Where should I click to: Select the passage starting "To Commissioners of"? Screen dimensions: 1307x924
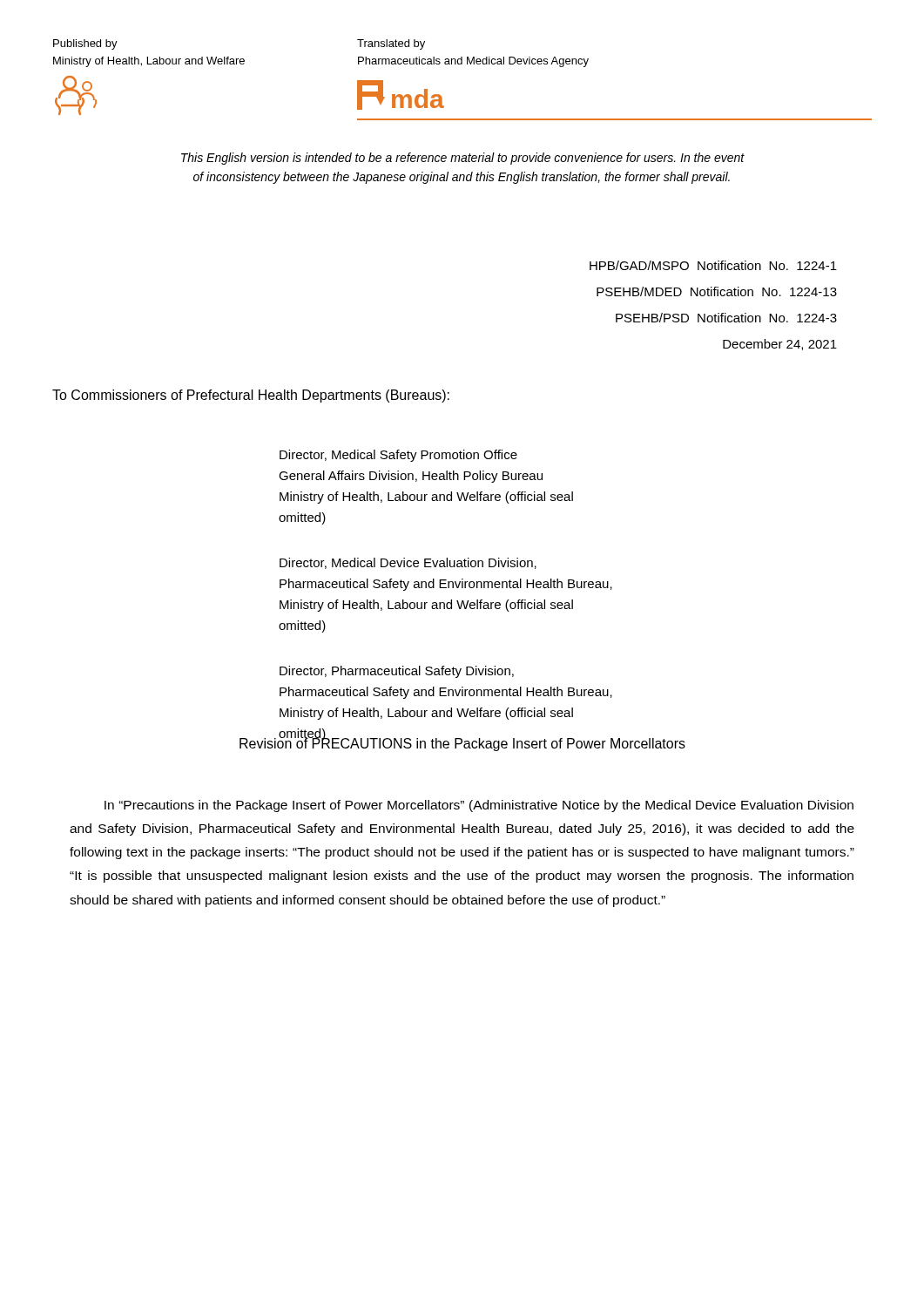pyautogui.click(x=251, y=395)
